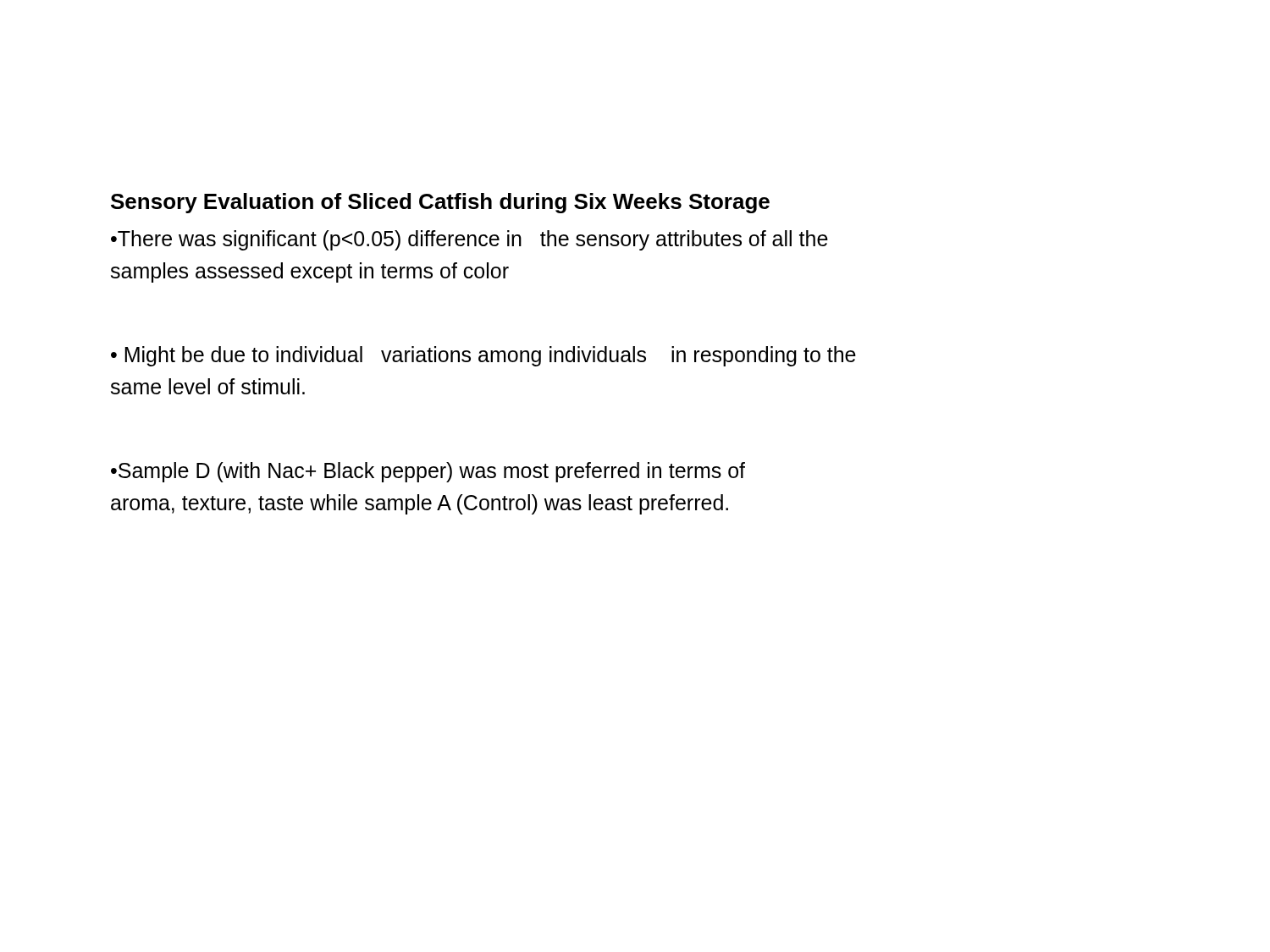
Task: Find the section header on this page that starts "Sensory Evaluation of Sliced Catfish during"
Action: 440,201
